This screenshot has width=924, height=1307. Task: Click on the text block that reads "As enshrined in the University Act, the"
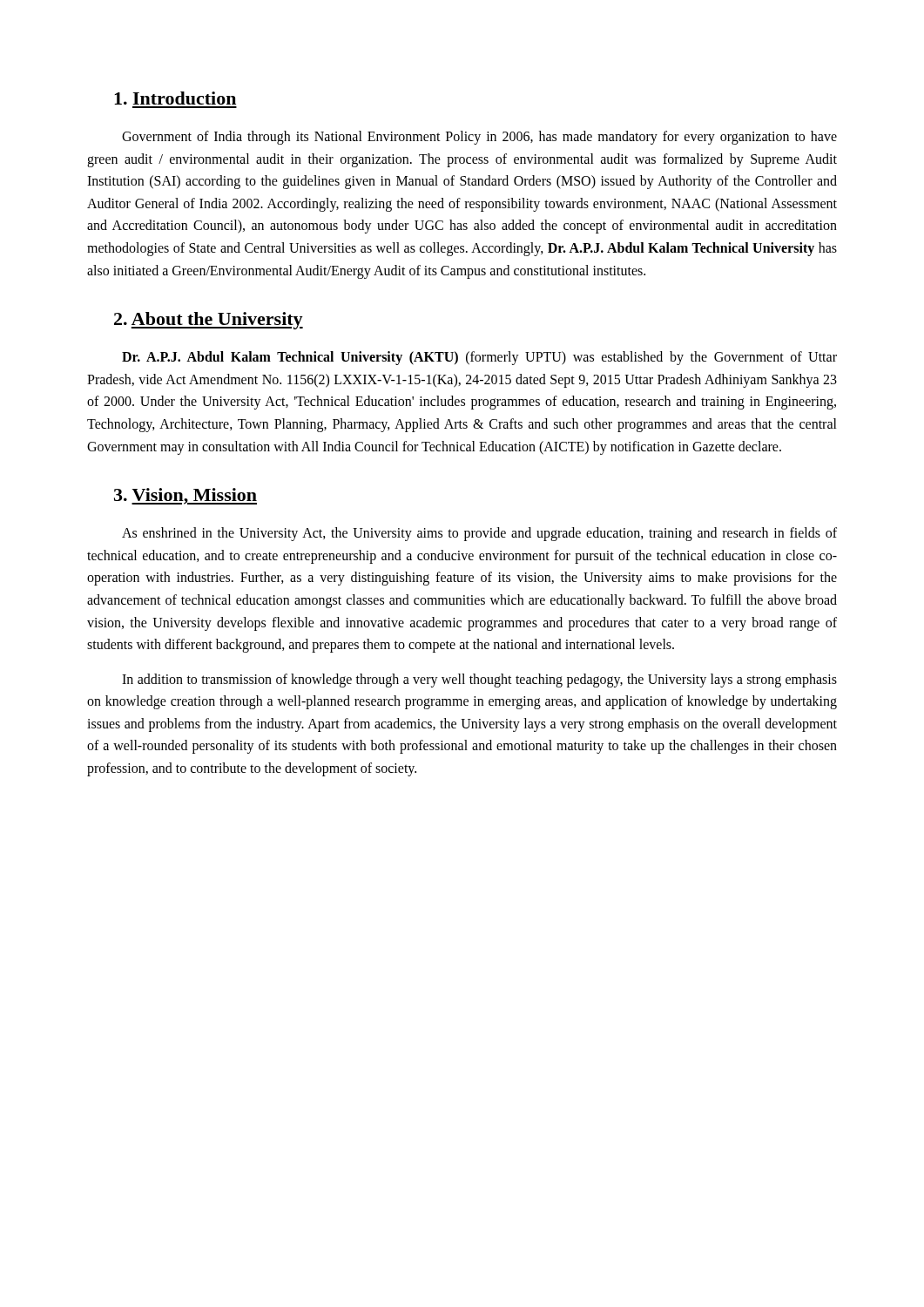tap(462, 589)
